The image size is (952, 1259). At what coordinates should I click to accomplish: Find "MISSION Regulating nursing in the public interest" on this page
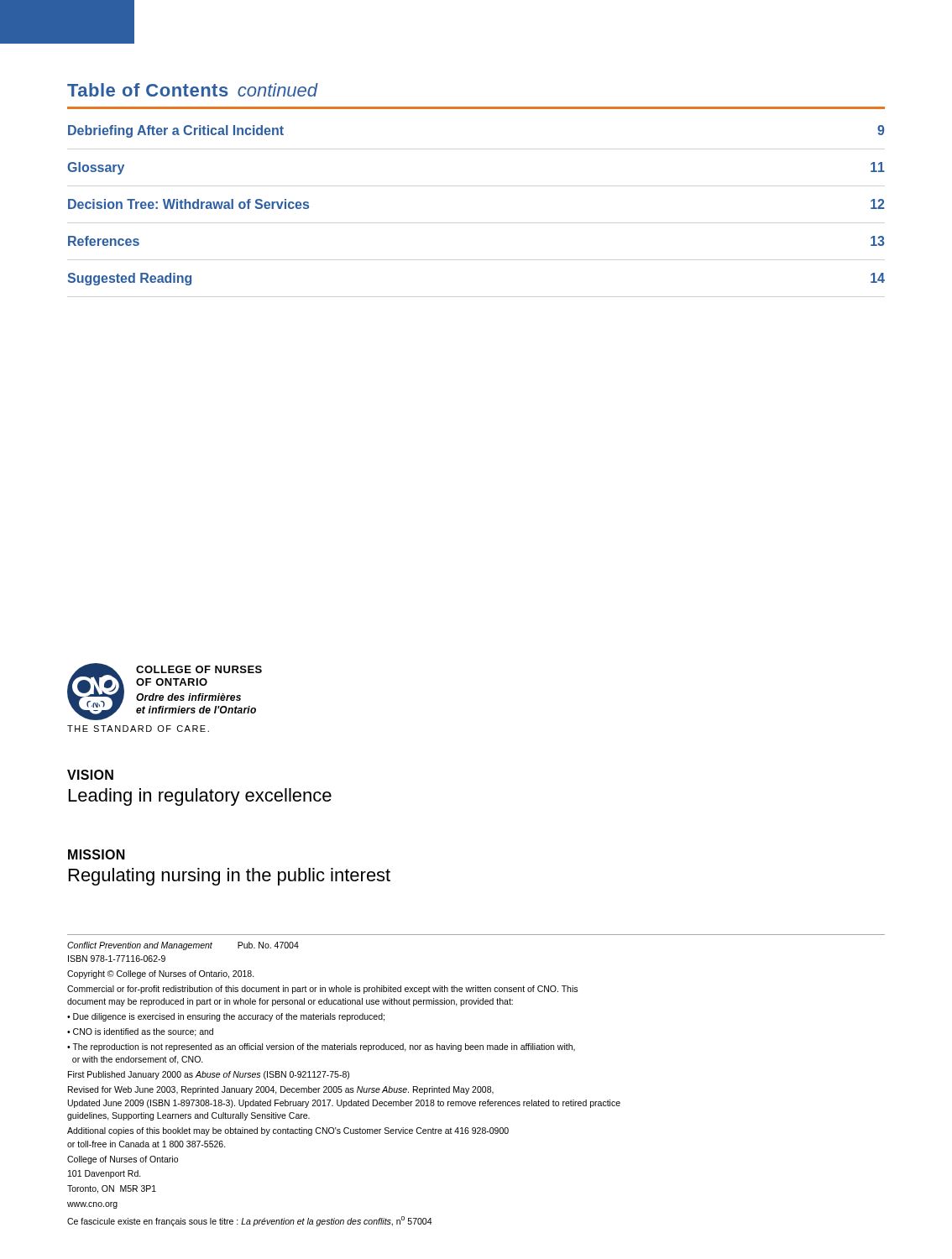pos(229,867)
